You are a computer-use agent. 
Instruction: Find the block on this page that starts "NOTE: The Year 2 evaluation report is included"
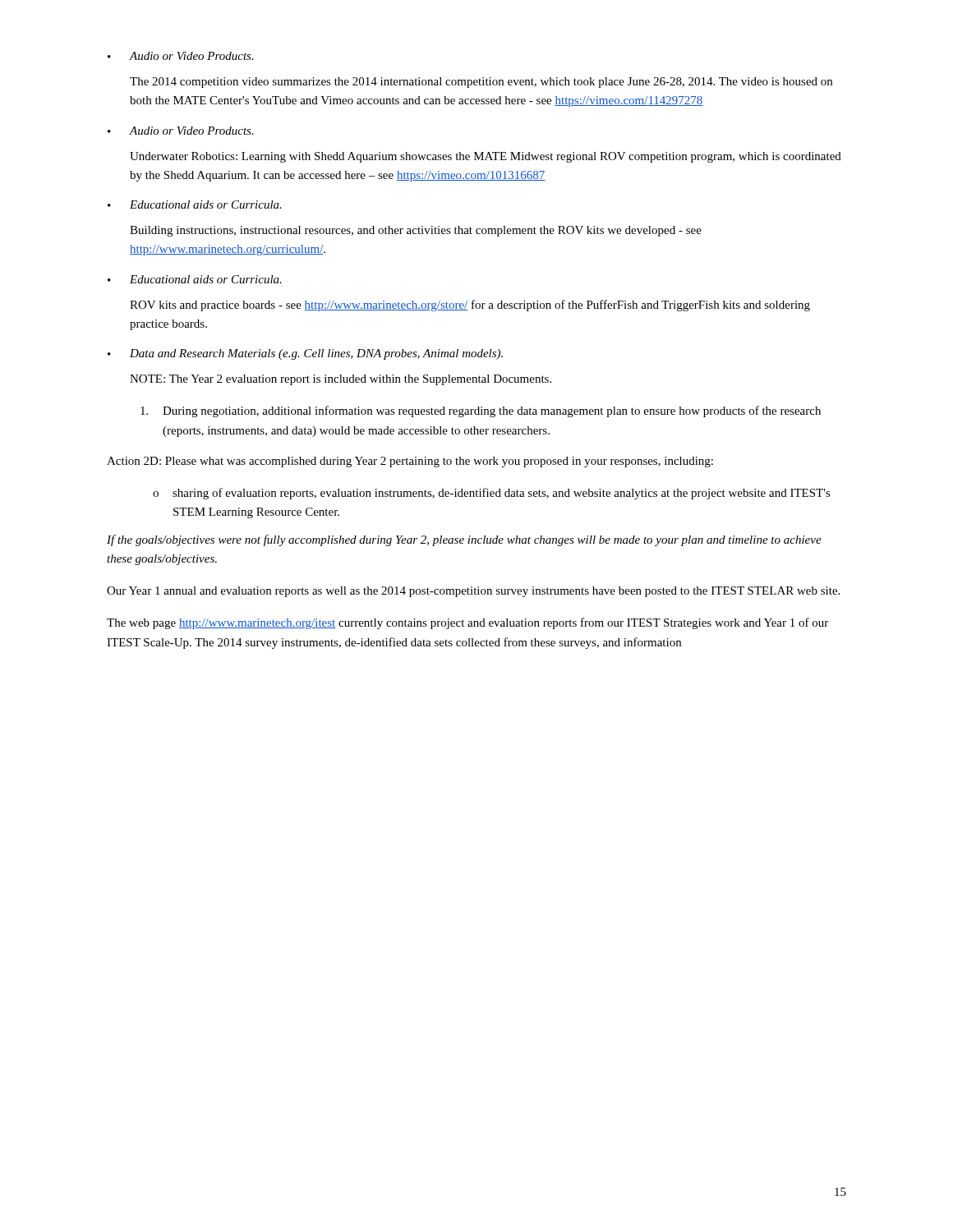(341, 379)
